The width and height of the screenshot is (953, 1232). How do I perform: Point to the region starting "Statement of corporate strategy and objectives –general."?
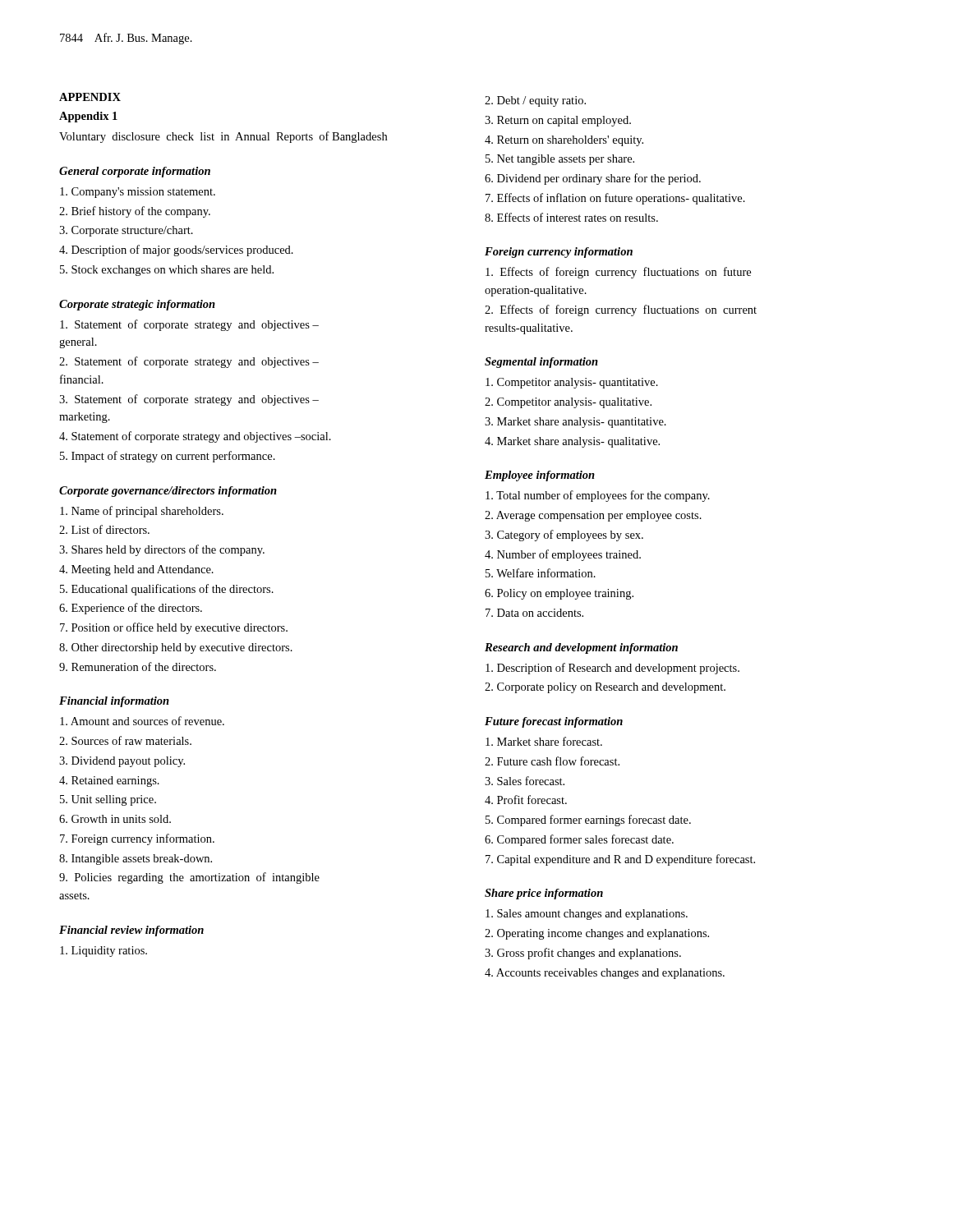pyautogui.click(x=189, y=333)
